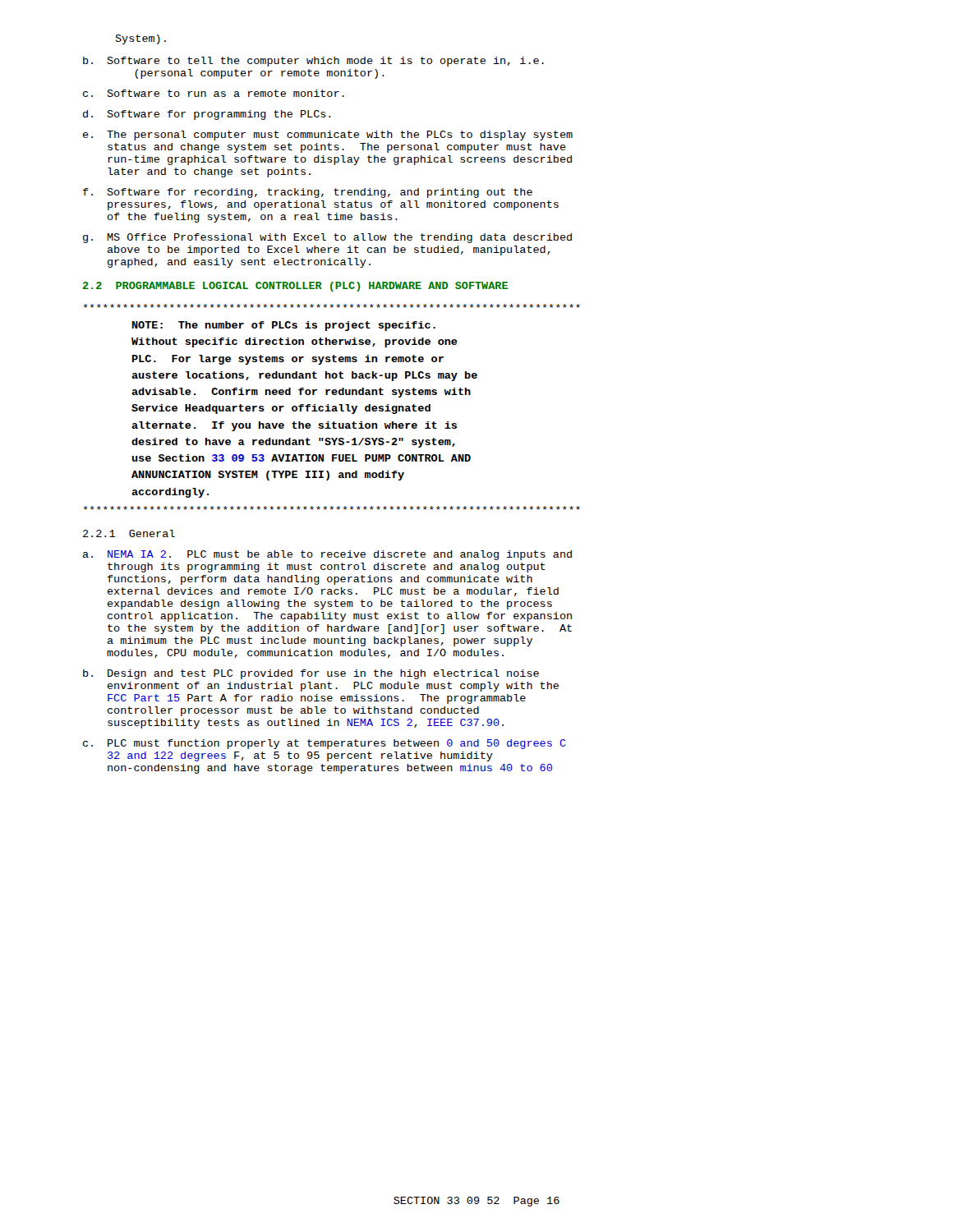
Task: Find the text block starting "g. MS Office Professional"
Action: coord(485,250)
